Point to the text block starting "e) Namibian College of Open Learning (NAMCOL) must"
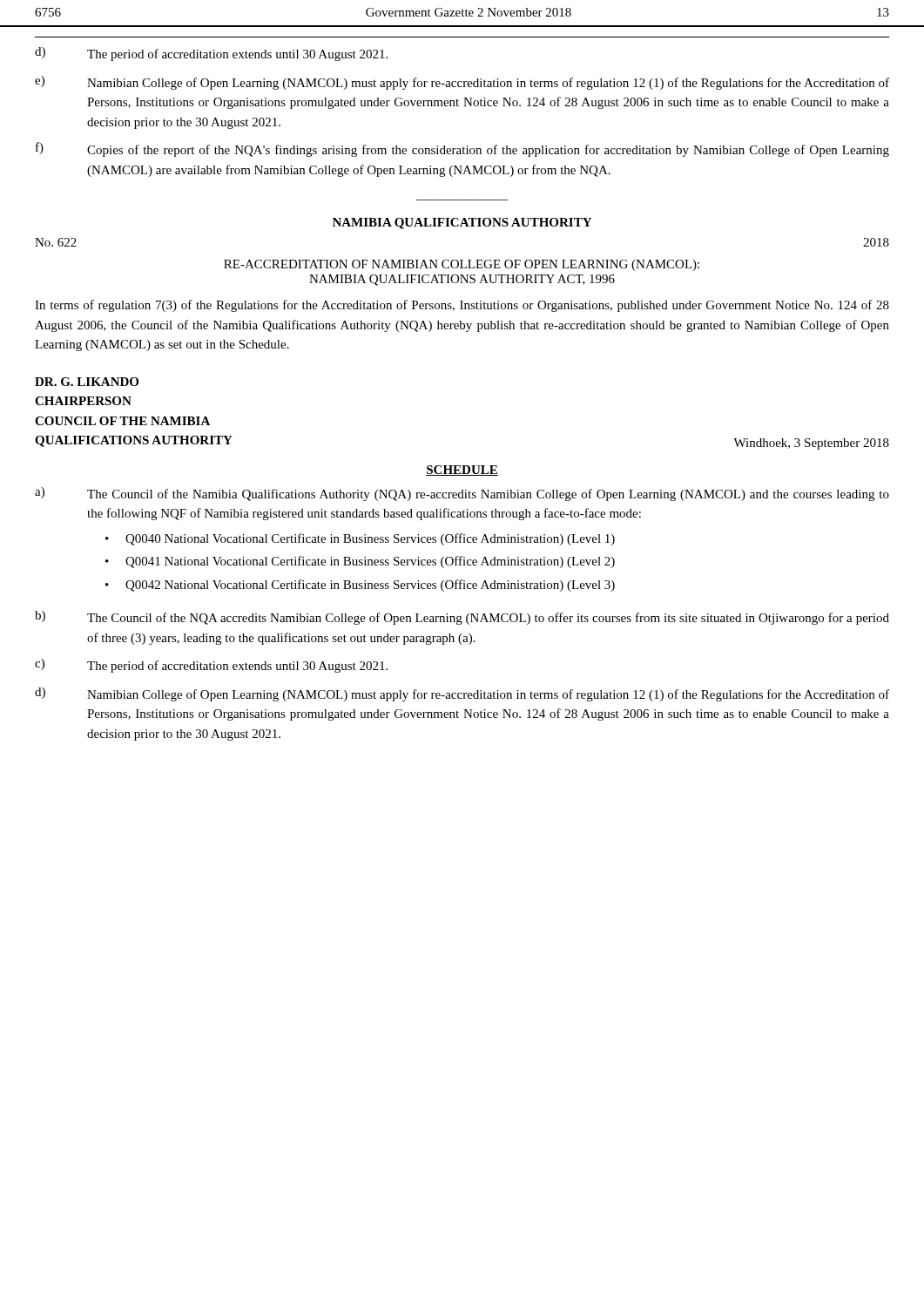 (x=462, y=102)
